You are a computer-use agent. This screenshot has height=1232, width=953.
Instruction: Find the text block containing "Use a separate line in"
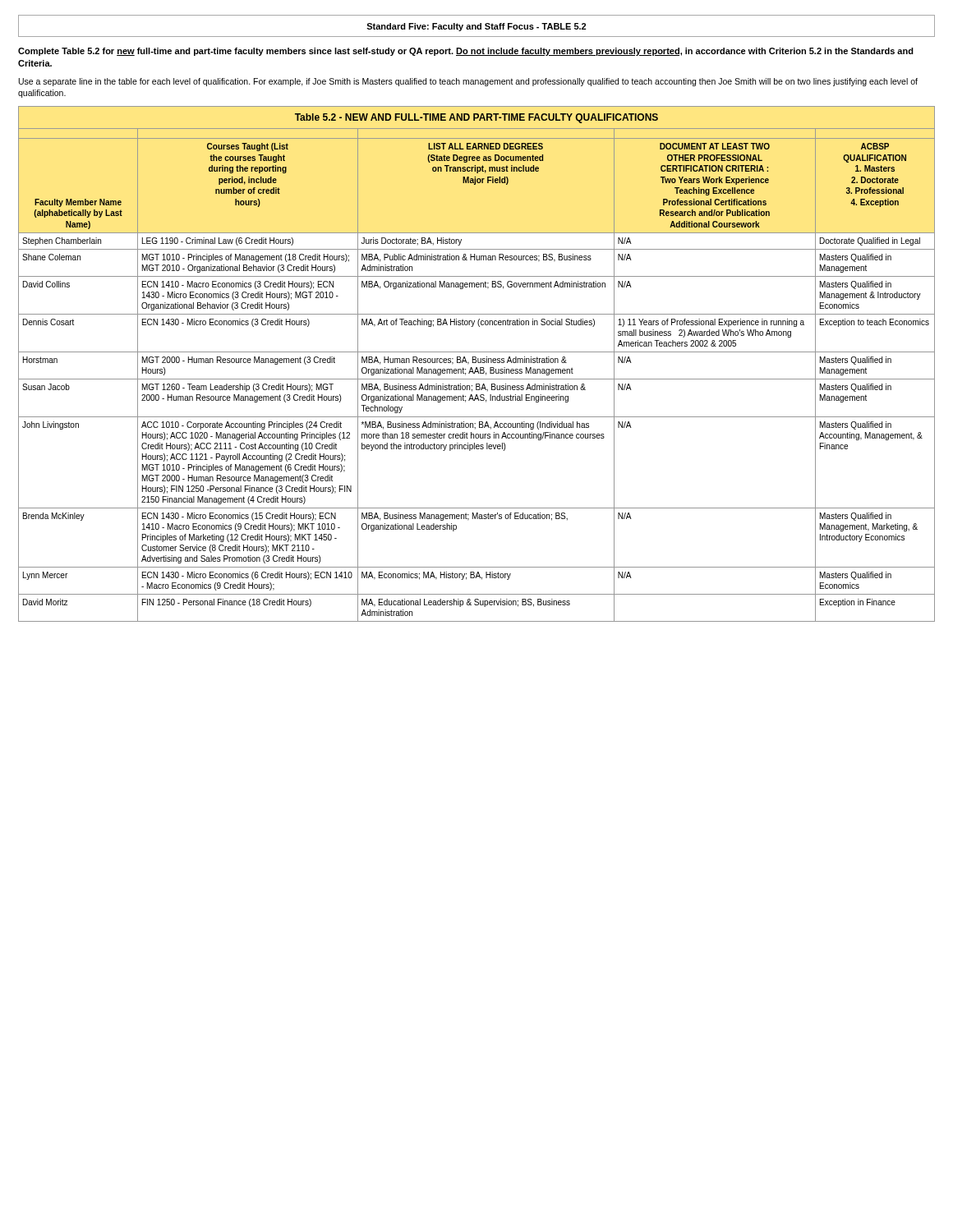(x=468, y=87)
